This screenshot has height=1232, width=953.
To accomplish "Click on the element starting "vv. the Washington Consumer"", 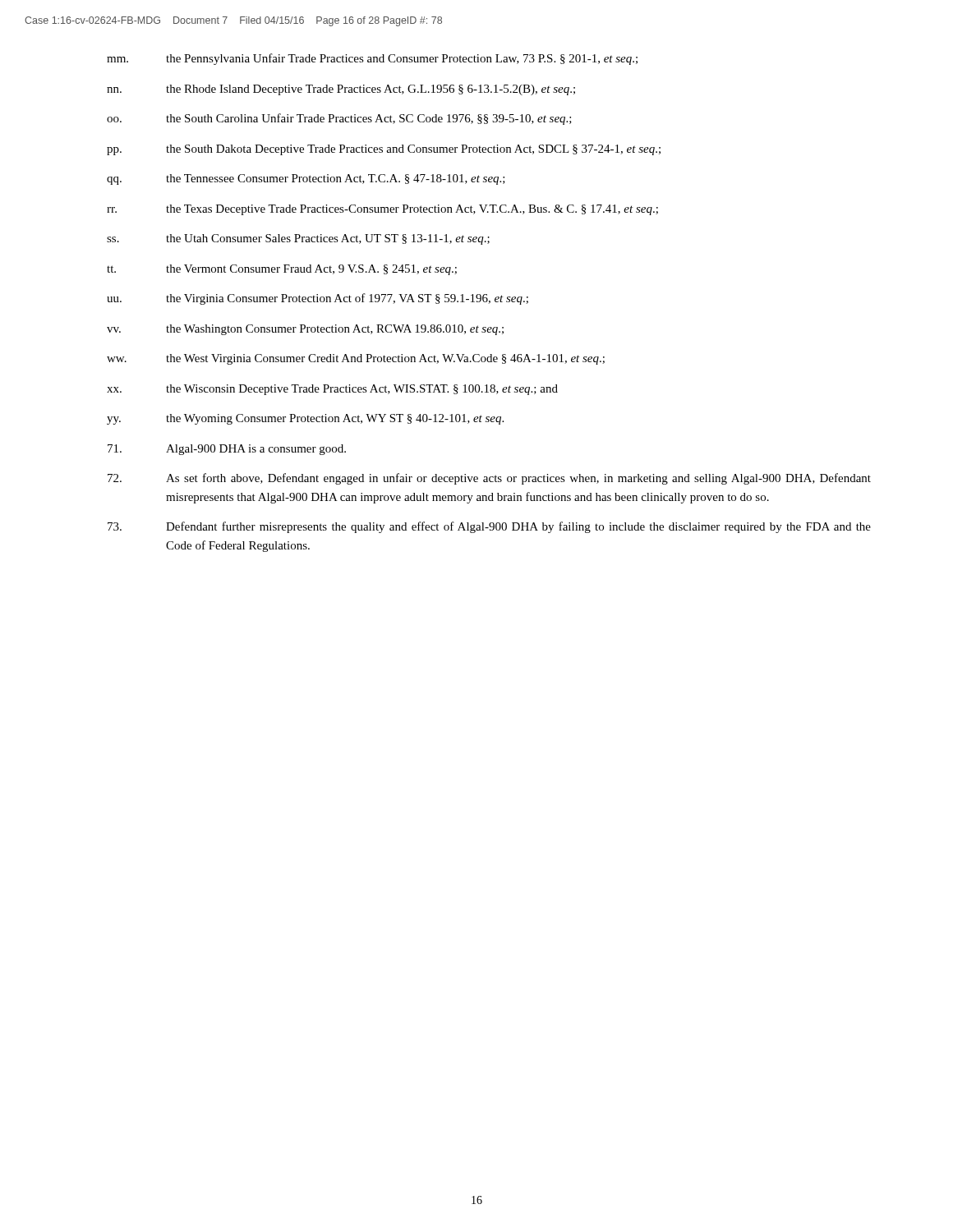I will point(489,328).
